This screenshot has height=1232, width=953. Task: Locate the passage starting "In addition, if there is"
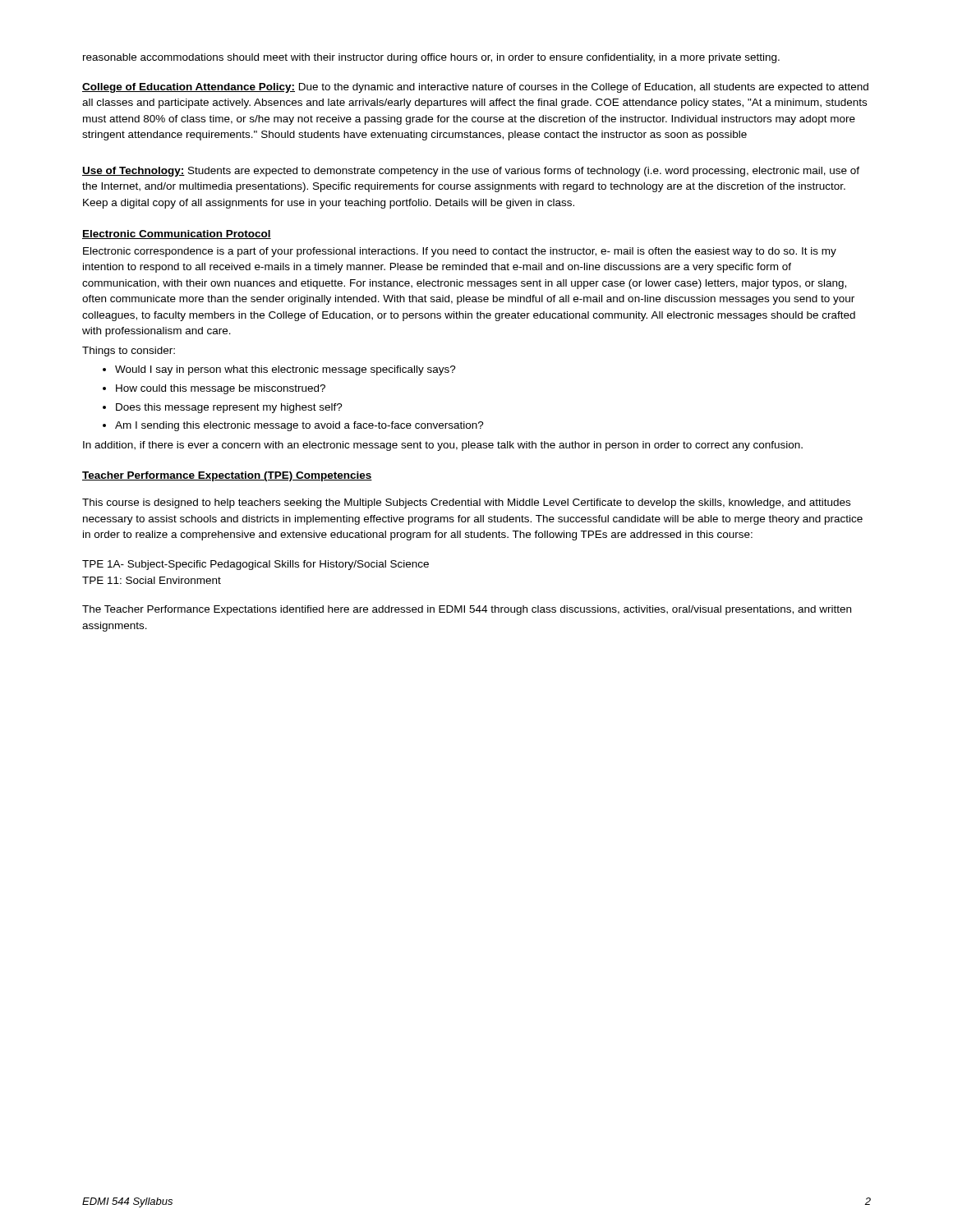(x=443, y=445)
